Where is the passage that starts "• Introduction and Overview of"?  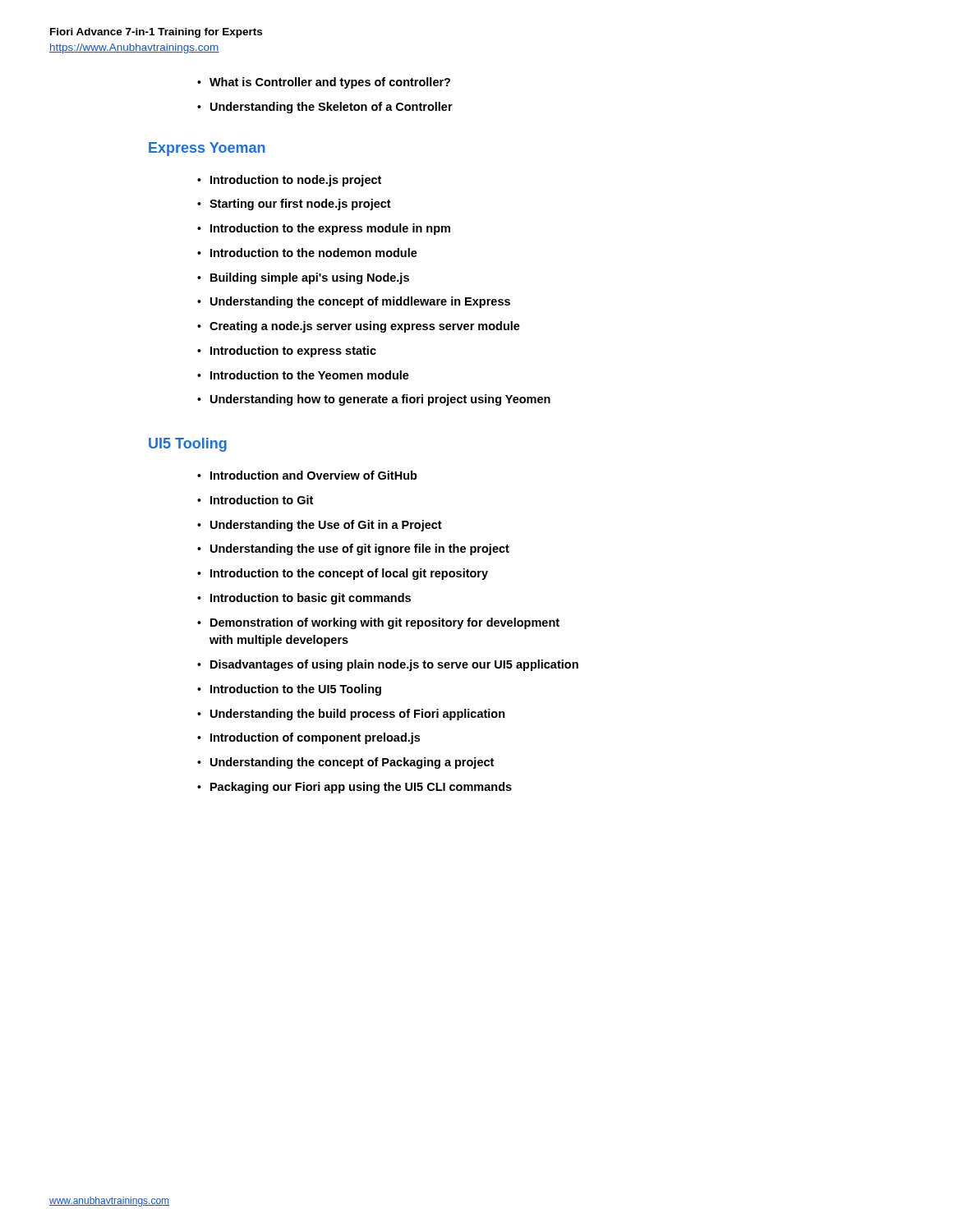(307, 476)
